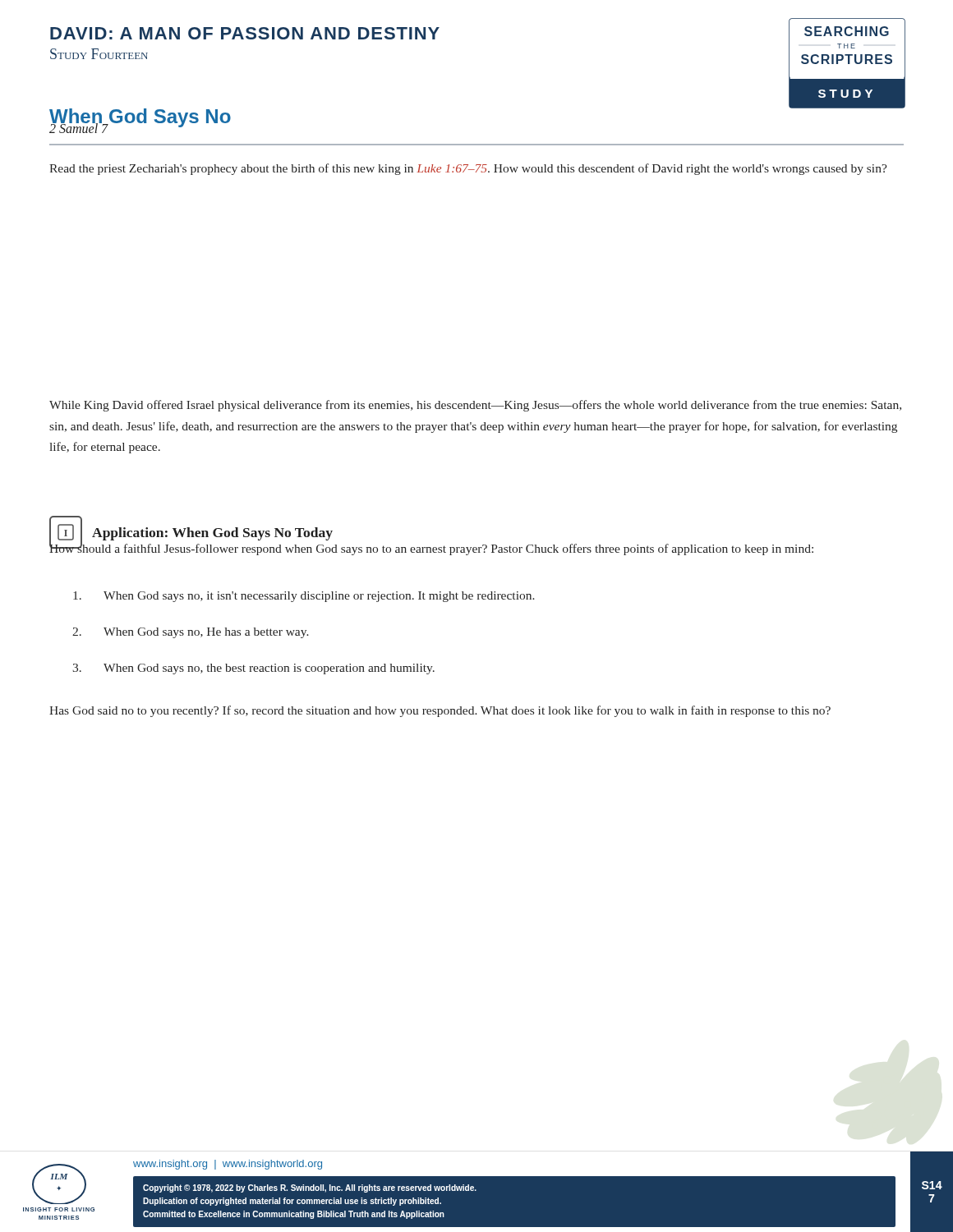
Task: Select the block starting "When God says no, it"
Action: [476, 595]
